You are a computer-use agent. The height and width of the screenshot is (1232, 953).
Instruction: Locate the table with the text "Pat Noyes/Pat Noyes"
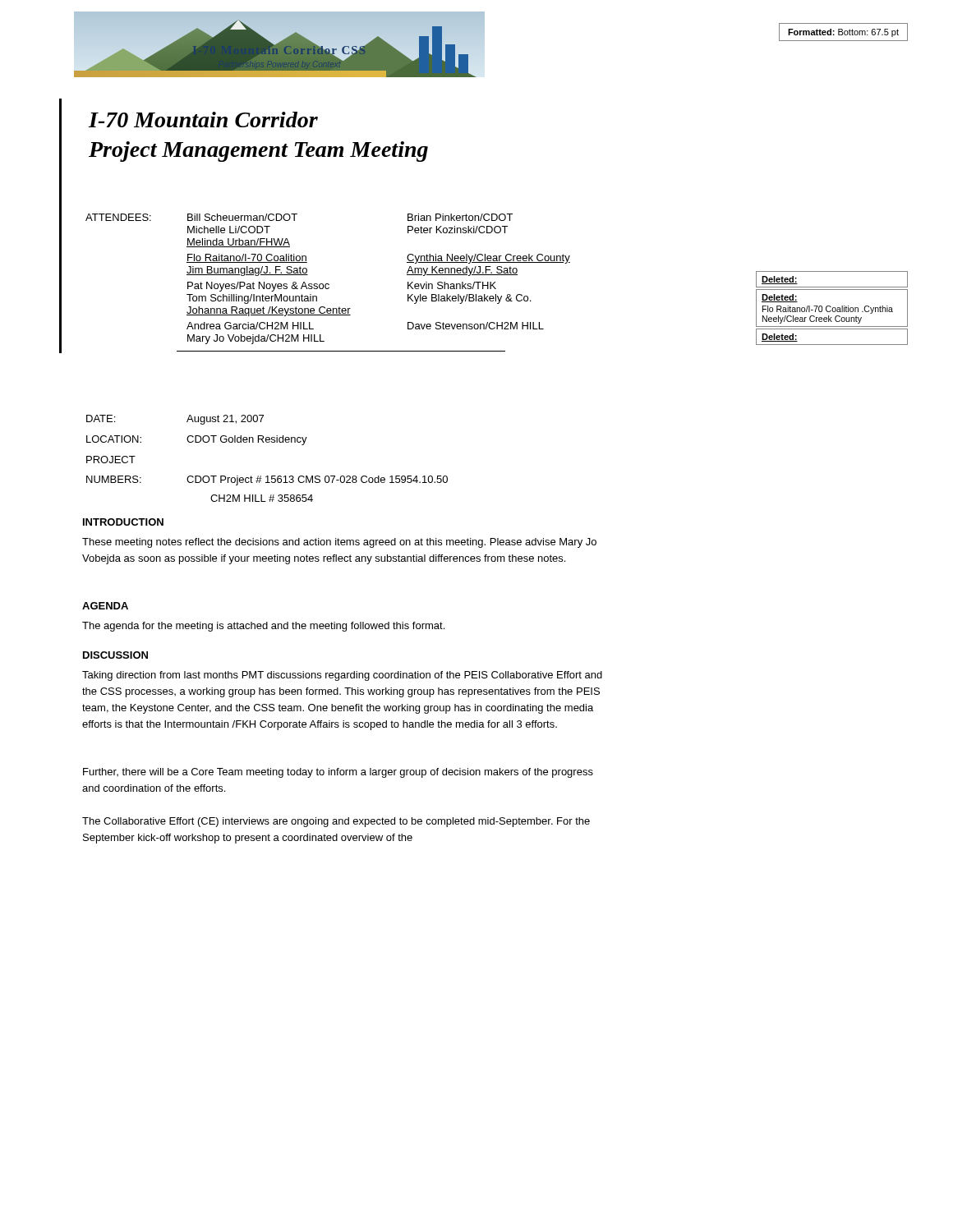click(x=394, y=280)
